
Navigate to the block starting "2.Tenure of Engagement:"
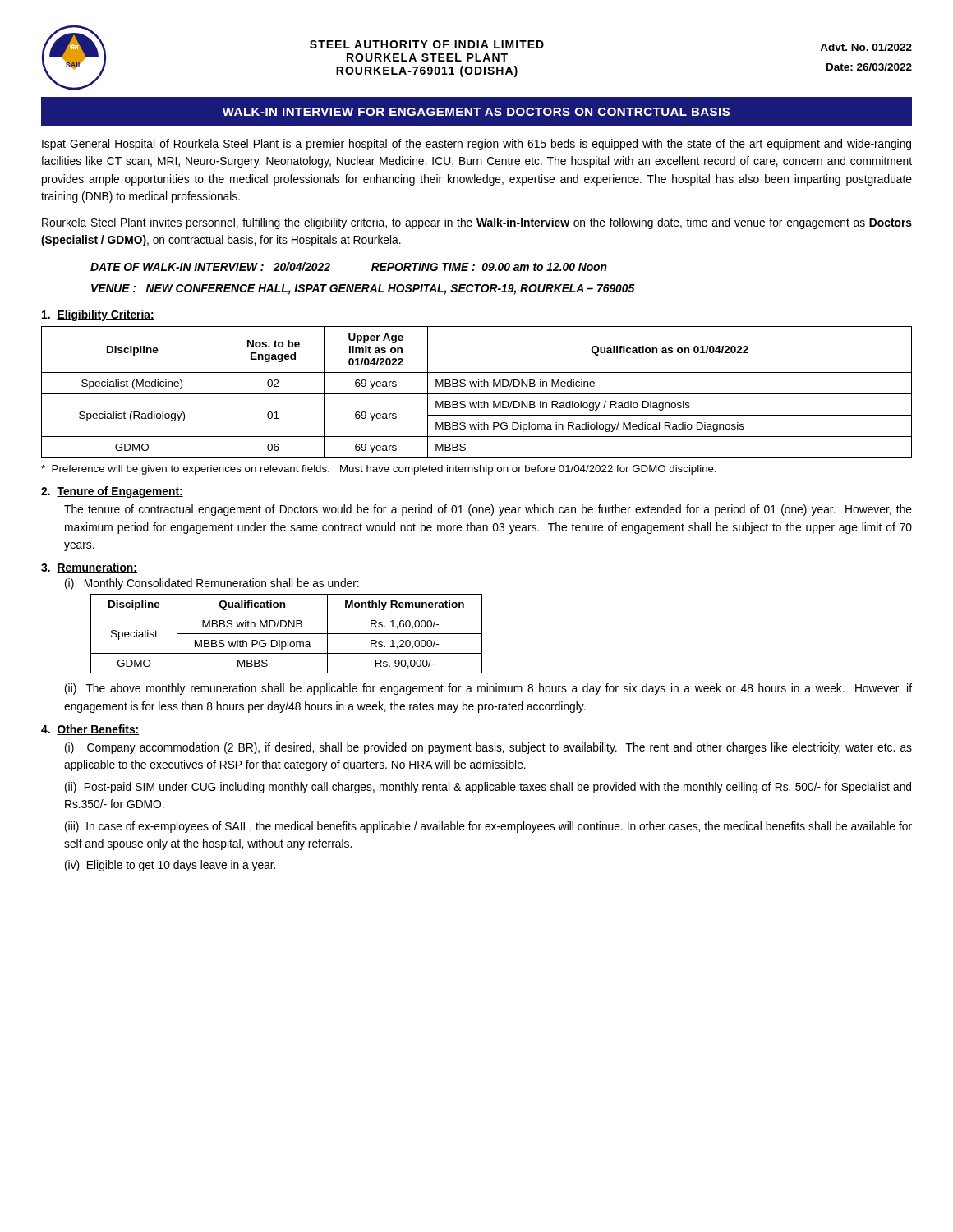point(112,492)
